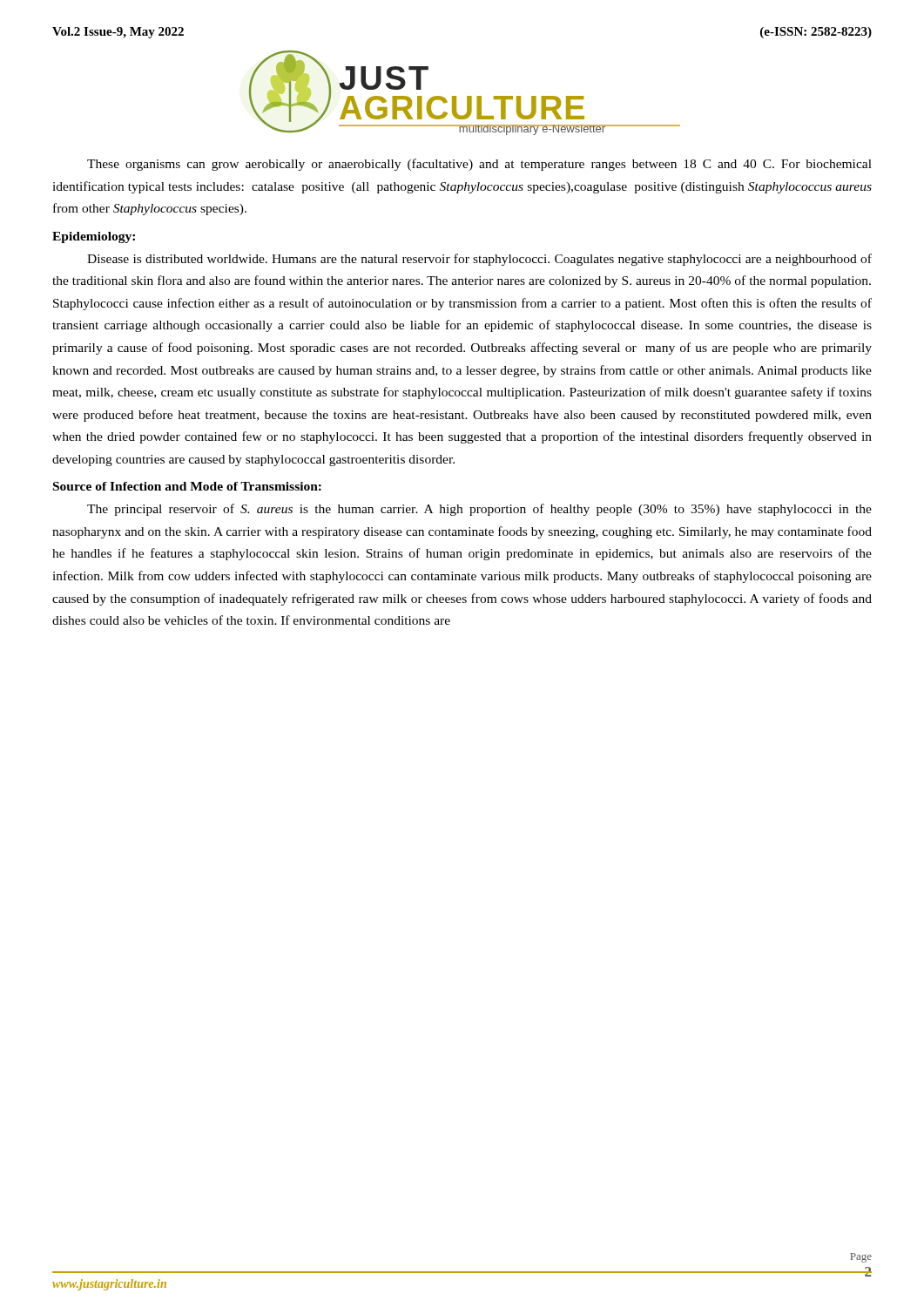This screenshot has height=1307, width=924.
Task: Click the logo
Action: (x=462, y=91)
